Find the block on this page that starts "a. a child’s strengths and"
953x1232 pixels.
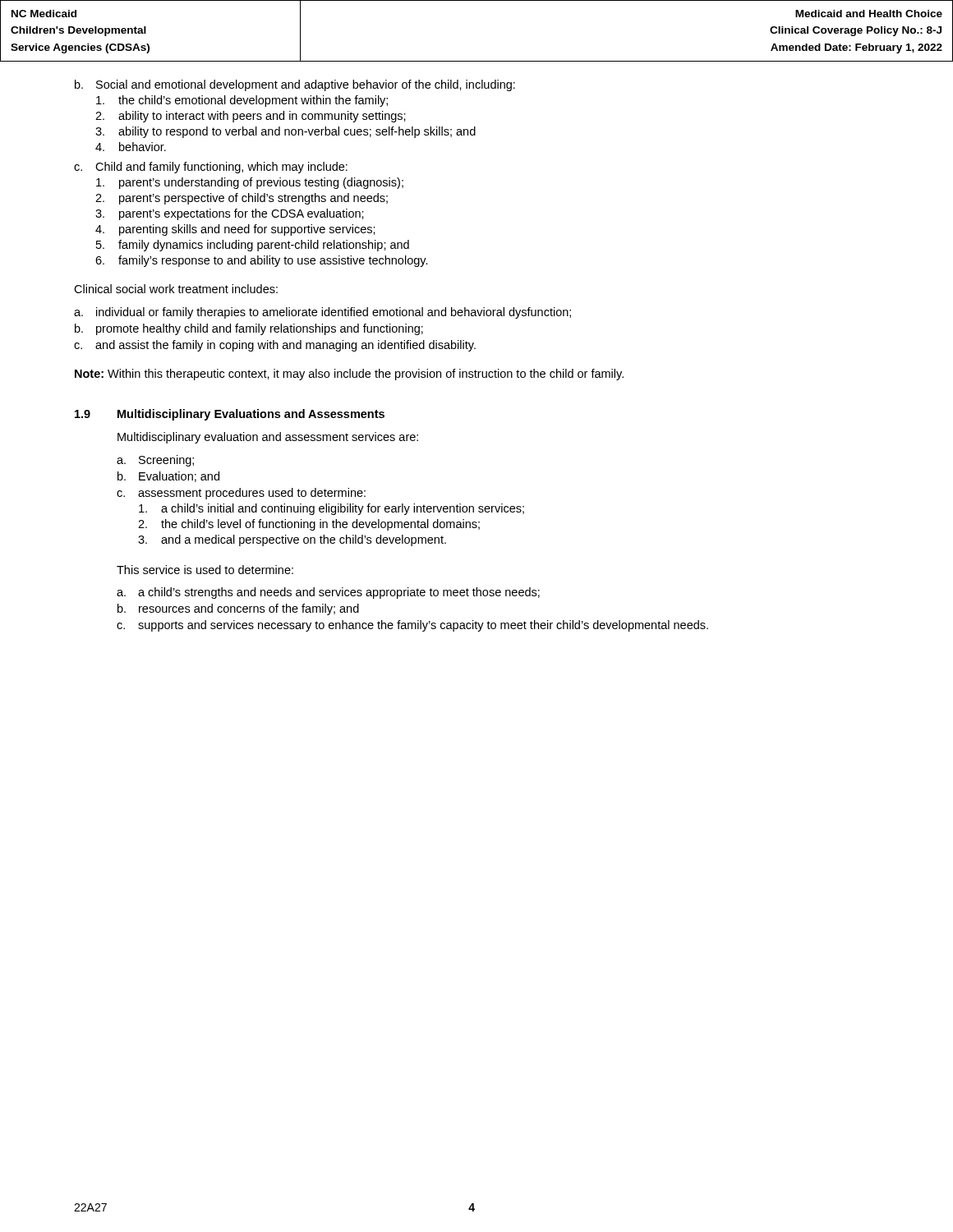[498, 593]
